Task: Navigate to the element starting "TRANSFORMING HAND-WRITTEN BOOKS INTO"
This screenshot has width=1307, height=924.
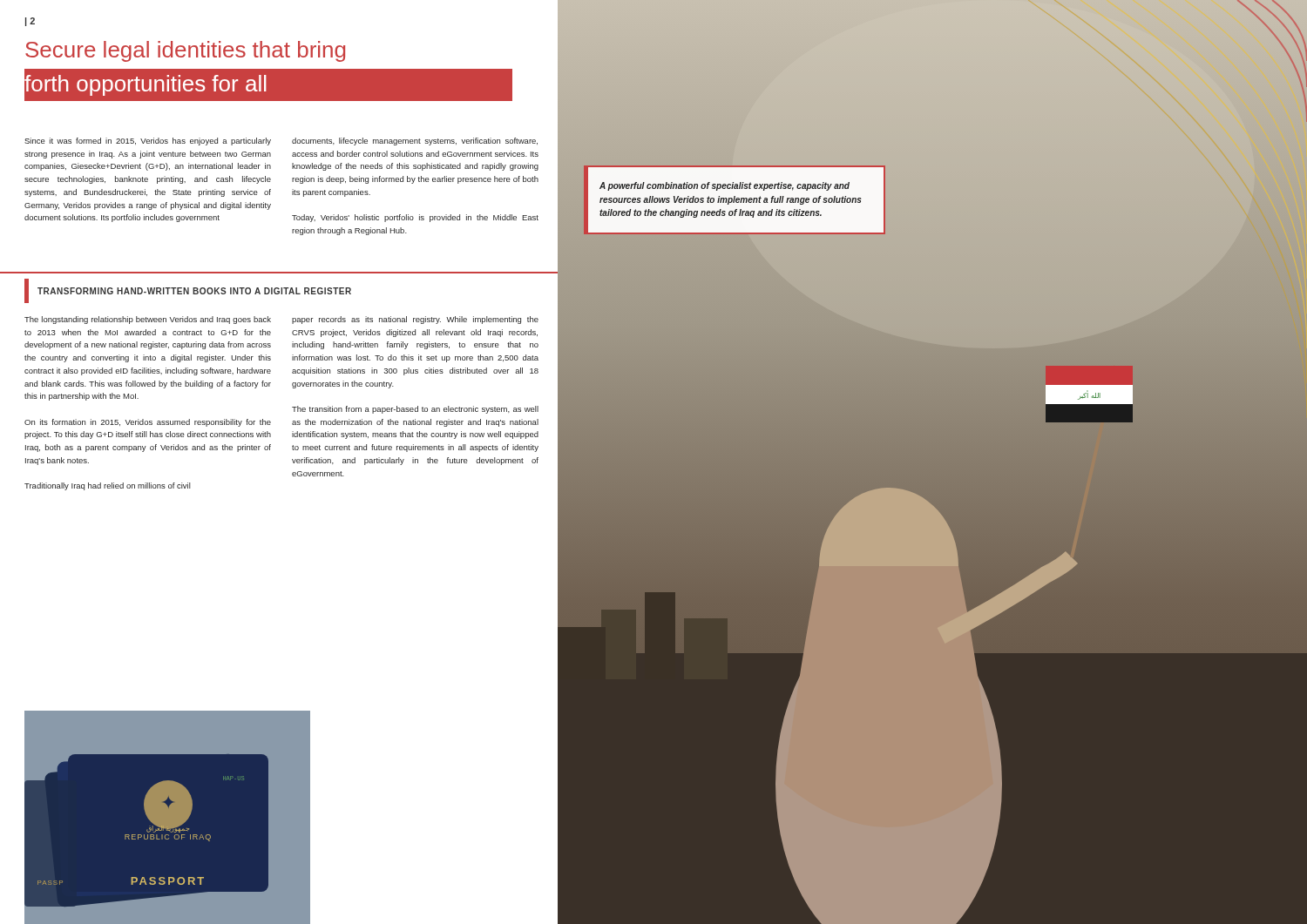Action: (x=188, y=291)
